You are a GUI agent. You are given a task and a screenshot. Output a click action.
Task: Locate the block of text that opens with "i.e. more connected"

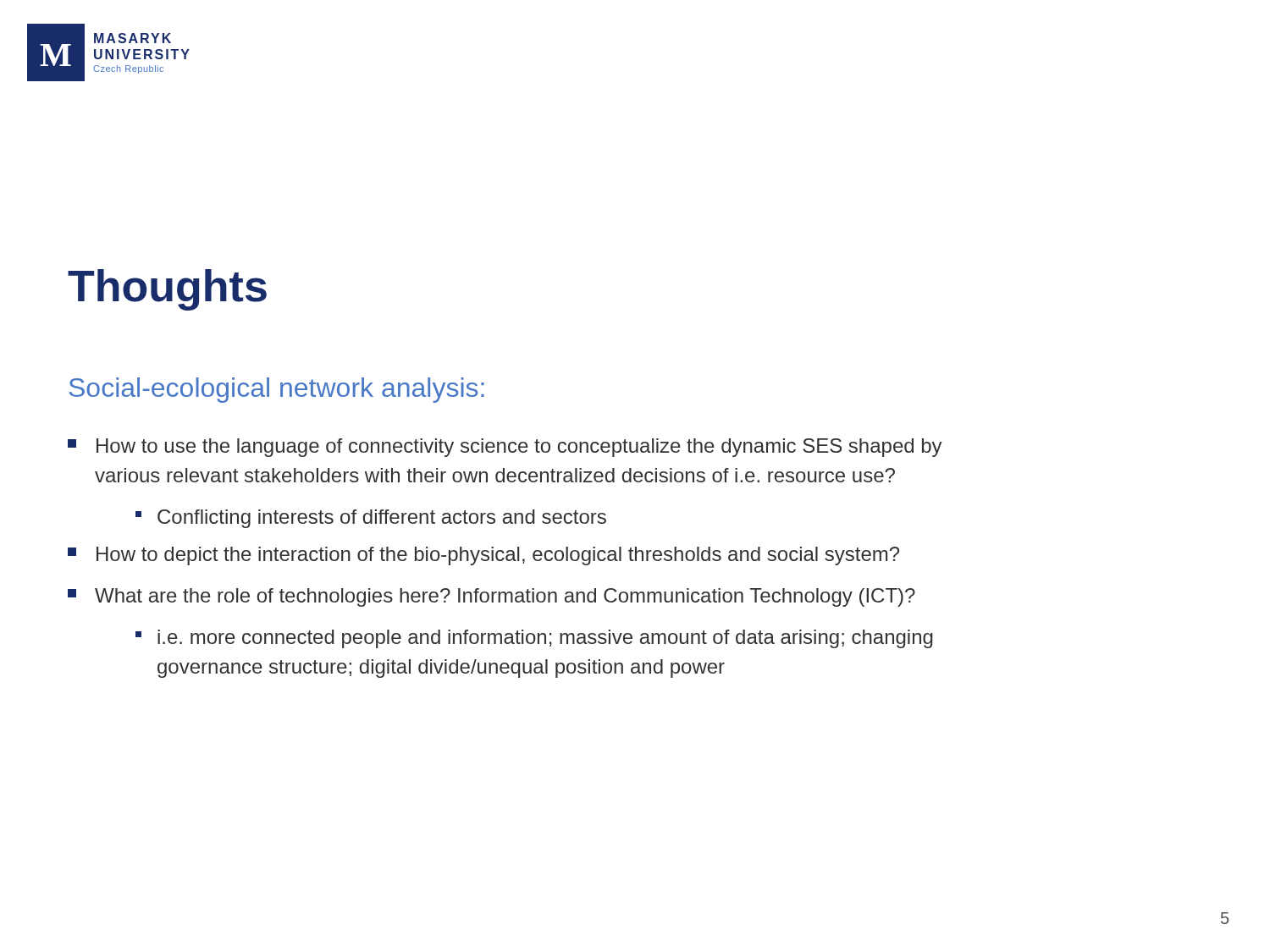point(669,652)
